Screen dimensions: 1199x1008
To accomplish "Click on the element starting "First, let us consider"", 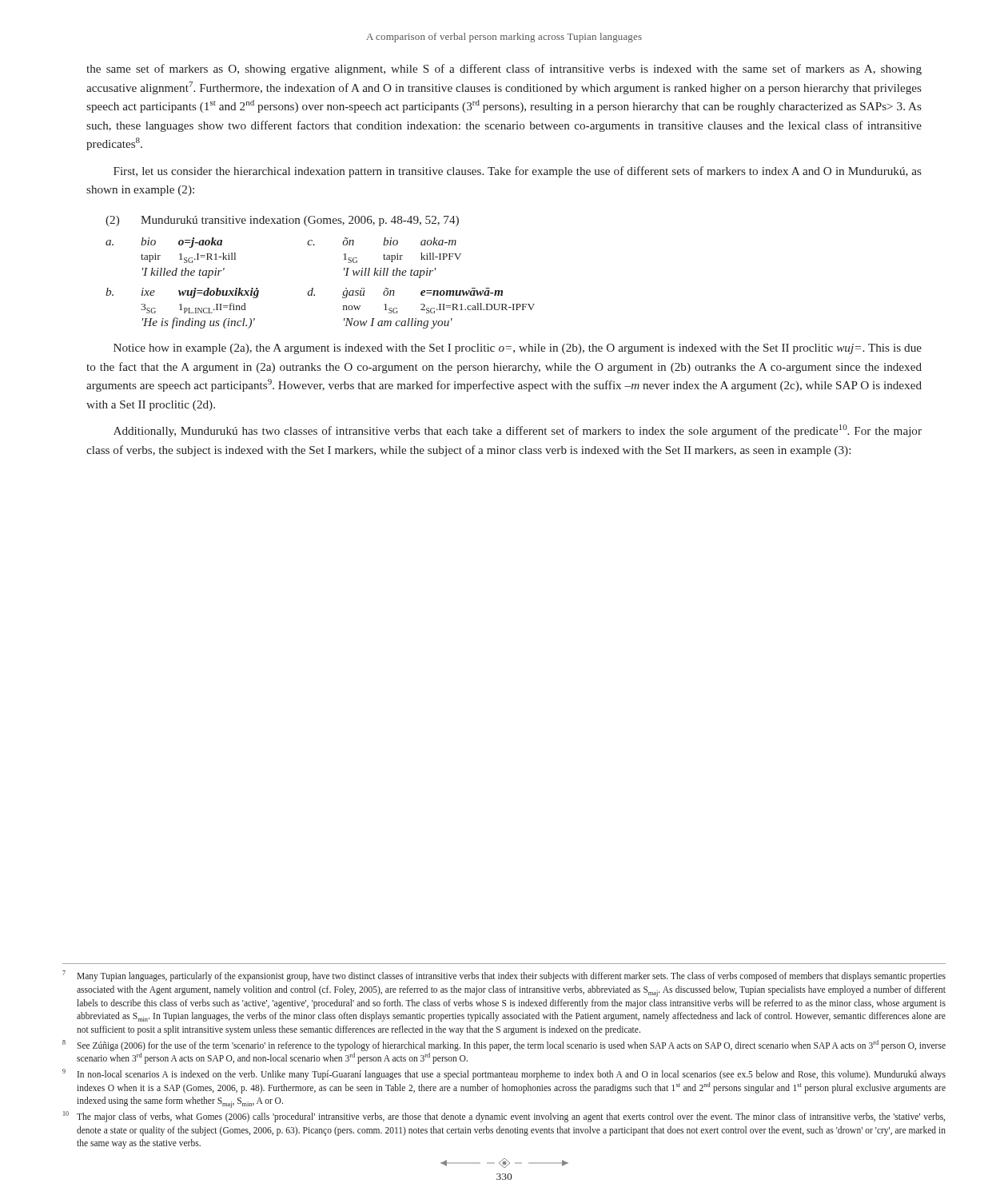I will pyautogui.click(x=504, y=180).
